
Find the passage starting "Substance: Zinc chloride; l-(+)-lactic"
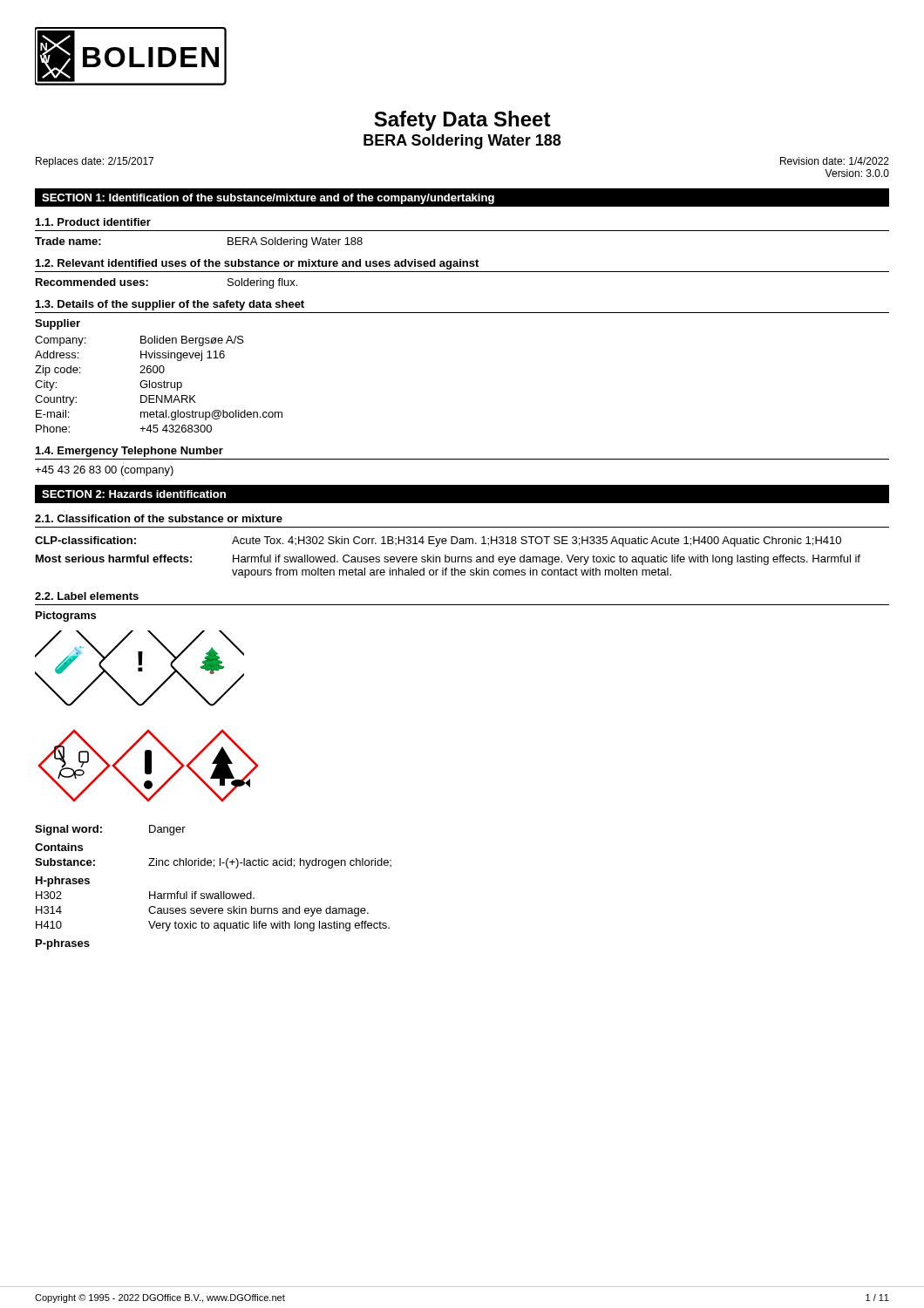[x=214, y=862]
